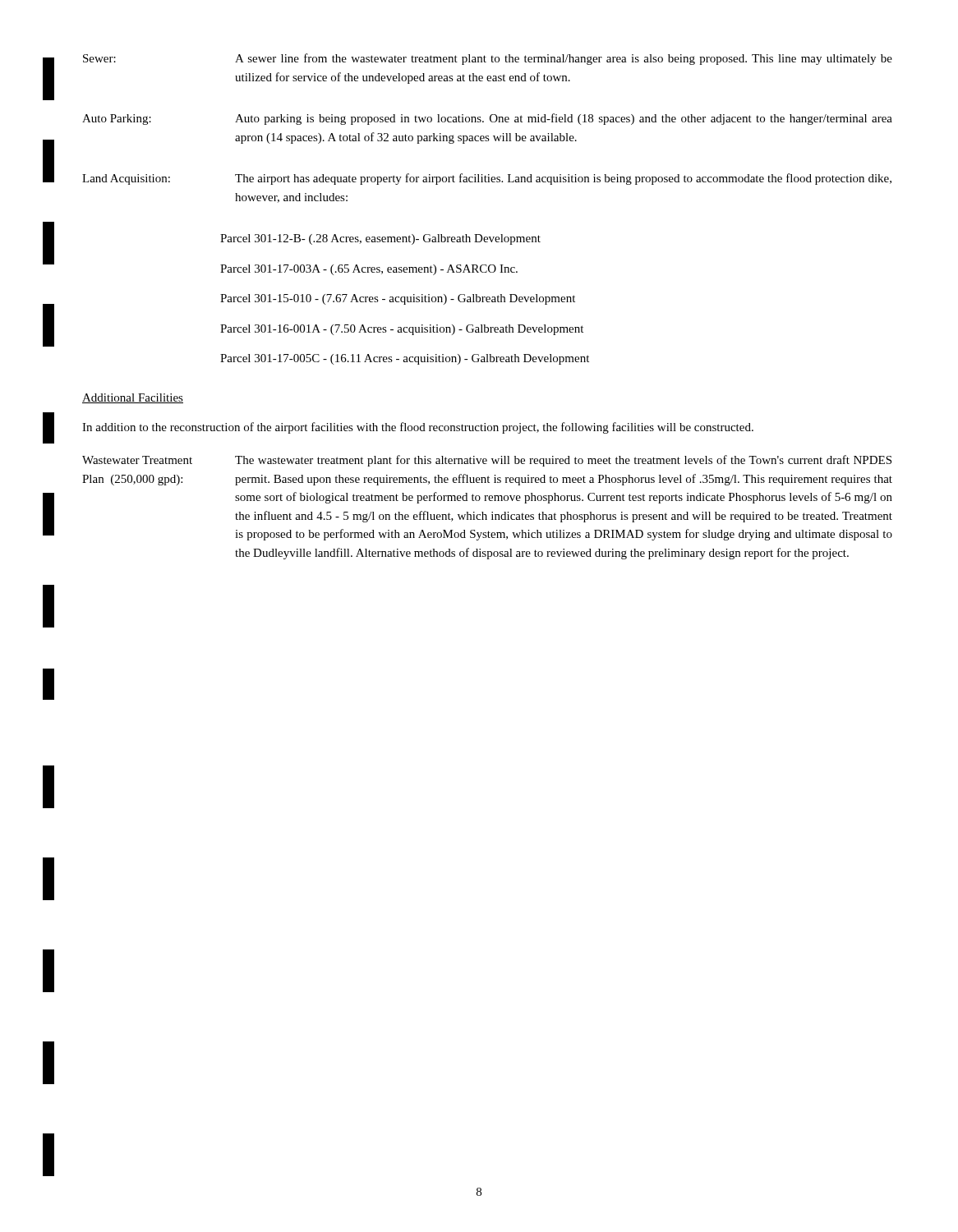
Task: Click on the text block with the text "In addition to the"
Action: [418, 427]
